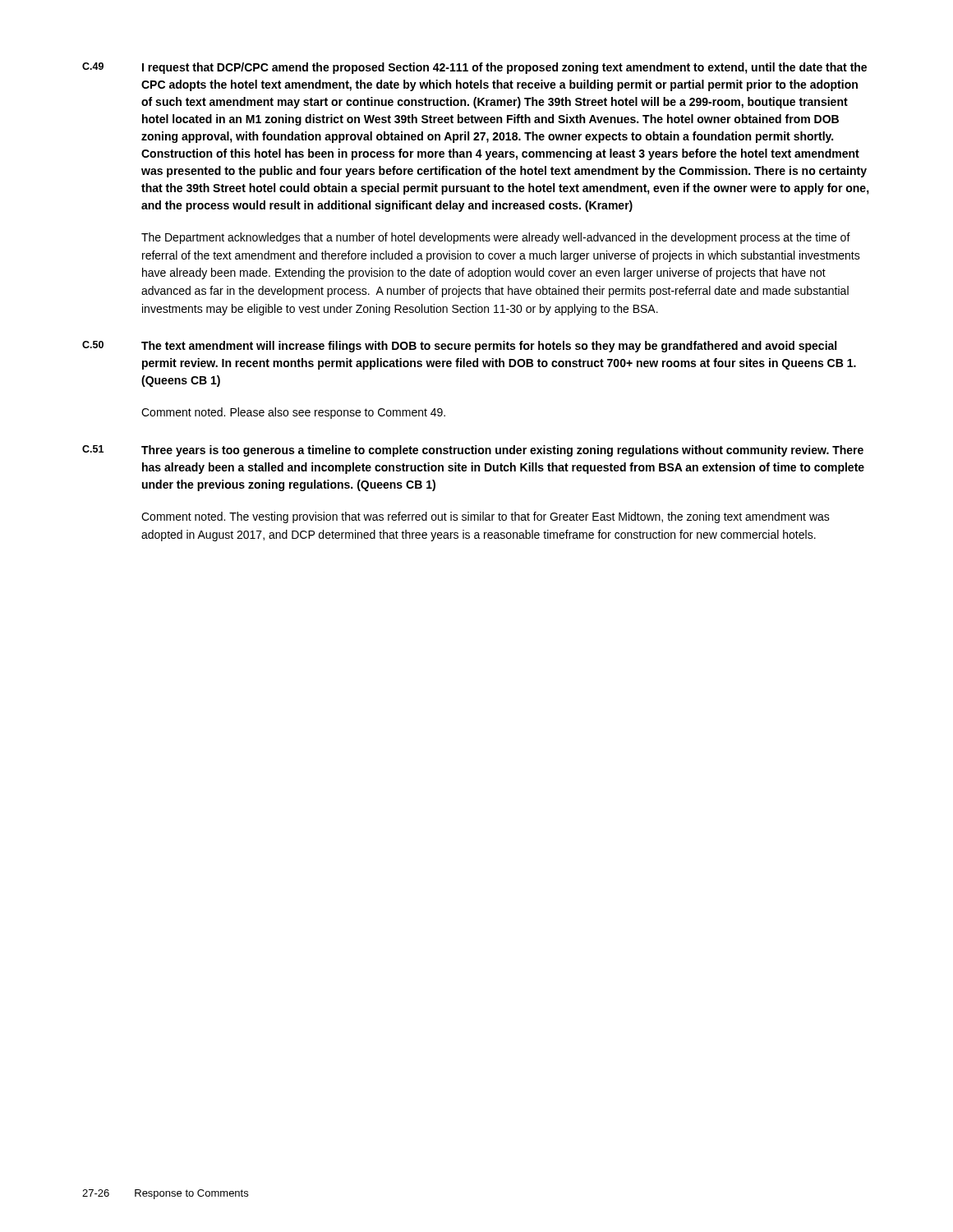The image size is (953, 1232).
Task: Locate the list item with the text "C.50 The text amendment will"
Action: 476,364
